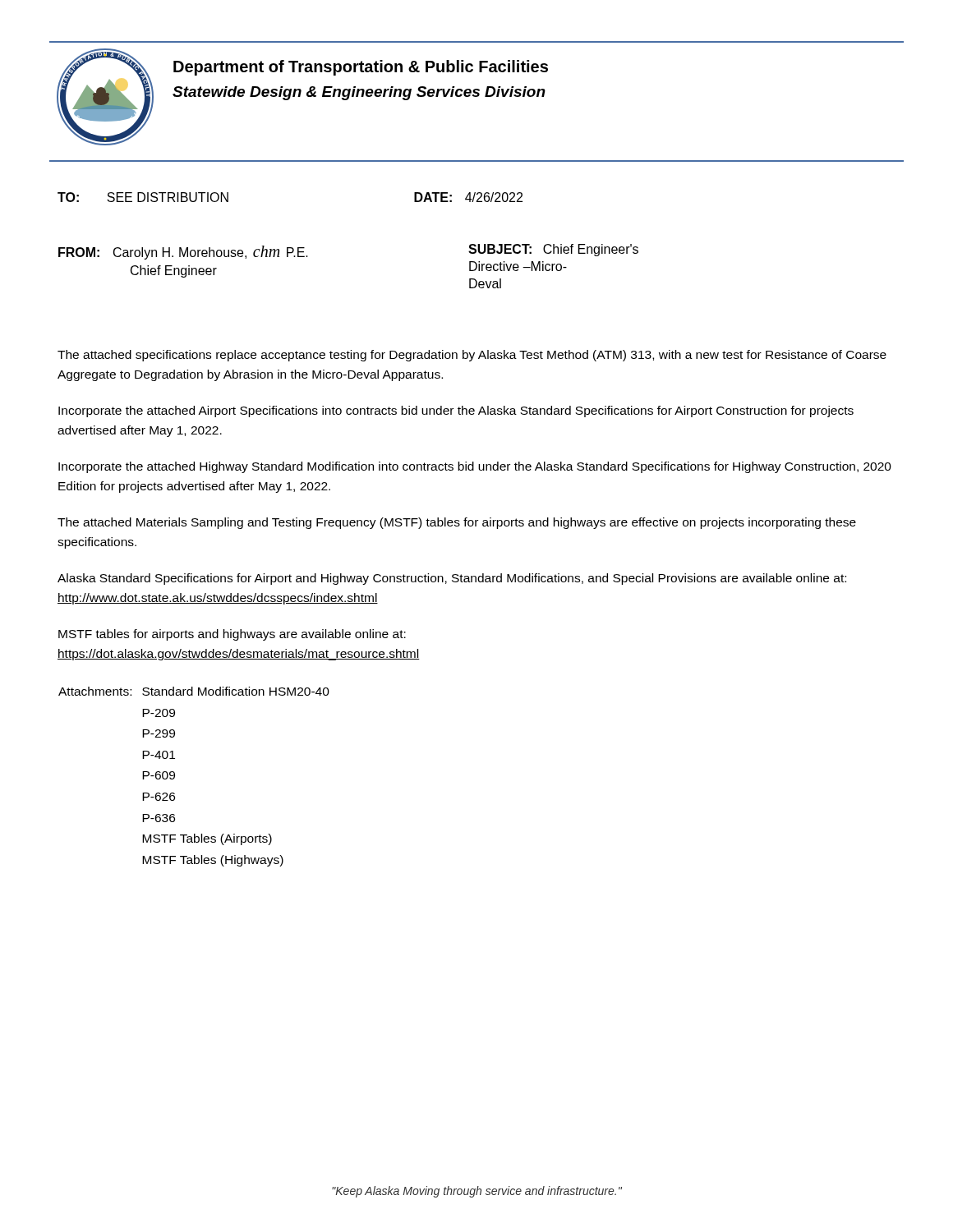This screenshot has width=953, height=1232.
Task: Navigate to the block starting "Attachments: Standard Modification HSM20-40 P-209 P-299"
Action: (194, 691)
